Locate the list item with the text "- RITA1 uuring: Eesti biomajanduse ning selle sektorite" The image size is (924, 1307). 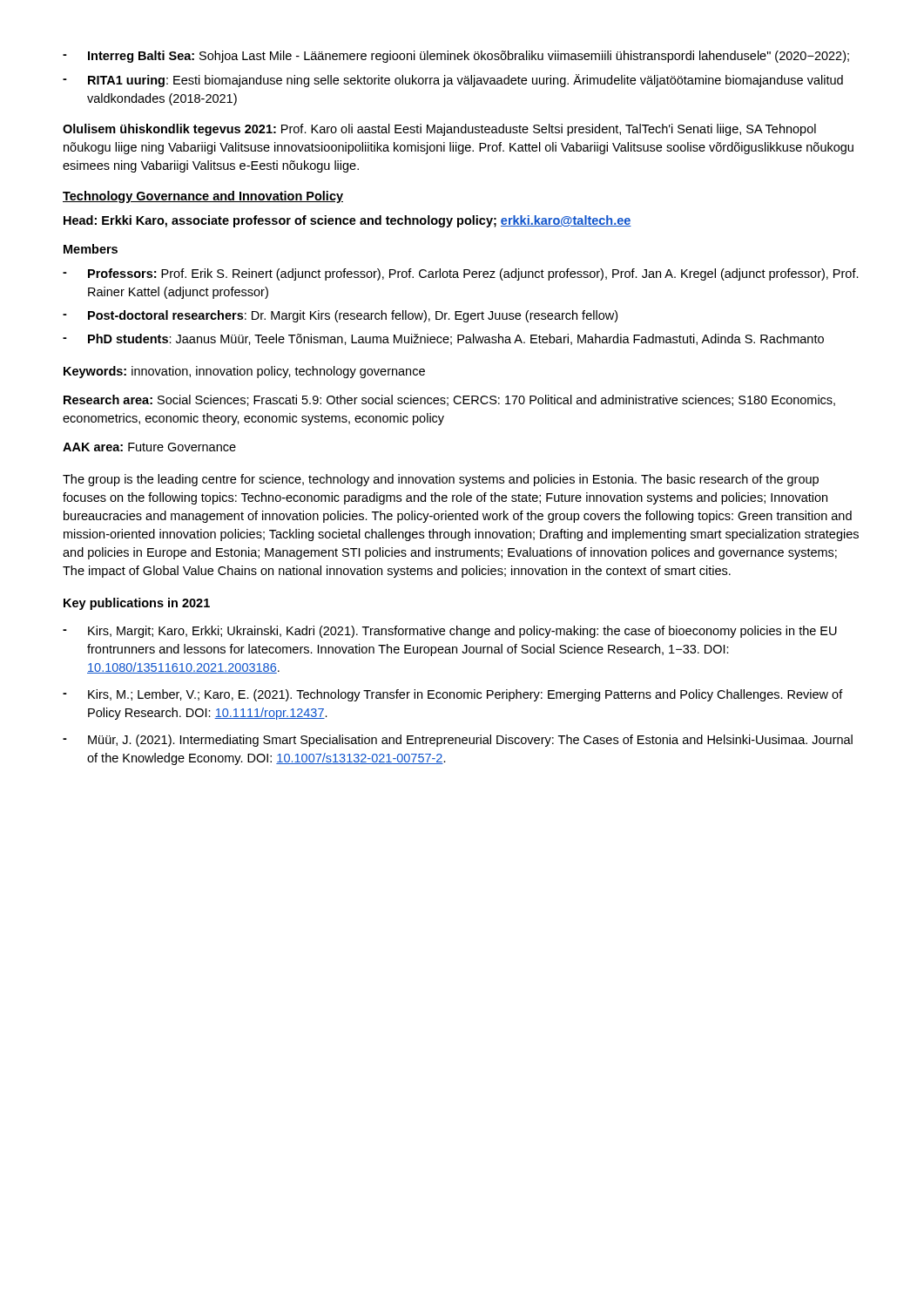tap(462, 90)
